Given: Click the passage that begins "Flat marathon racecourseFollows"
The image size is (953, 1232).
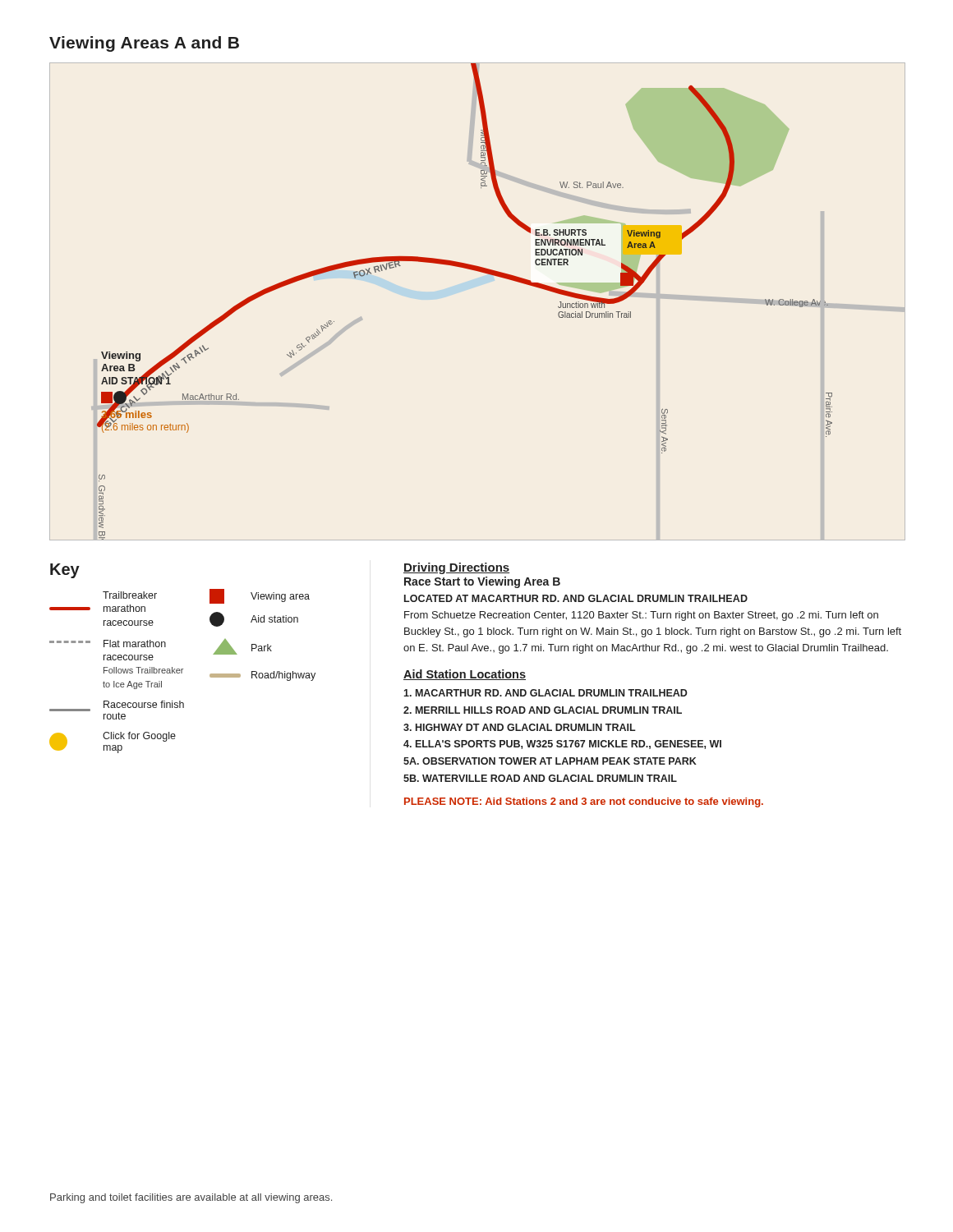Looking at the screenshot, I should pyautogui.click(x=121, y=664).
